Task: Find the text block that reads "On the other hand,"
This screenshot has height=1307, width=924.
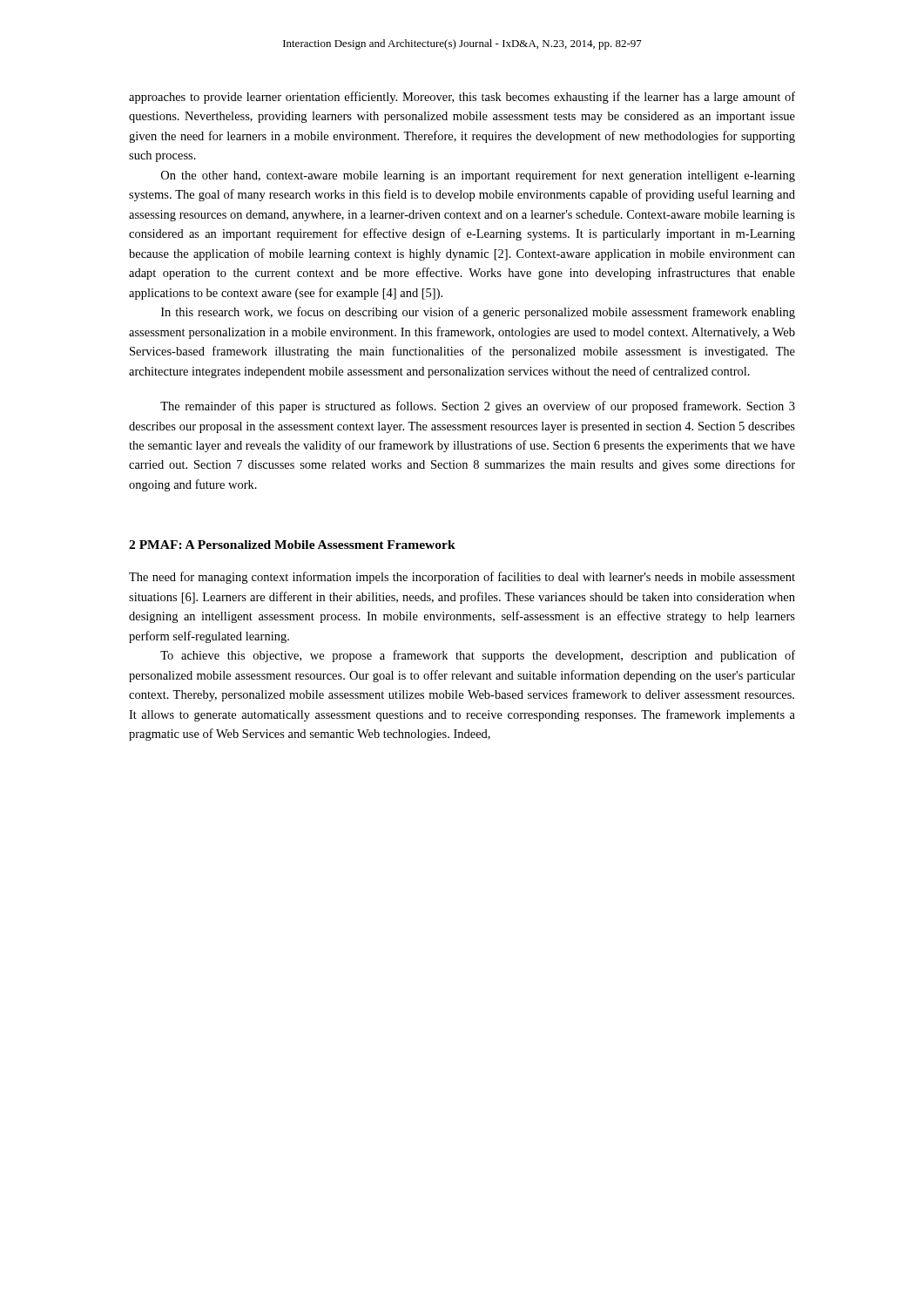Action: point(462,234)
